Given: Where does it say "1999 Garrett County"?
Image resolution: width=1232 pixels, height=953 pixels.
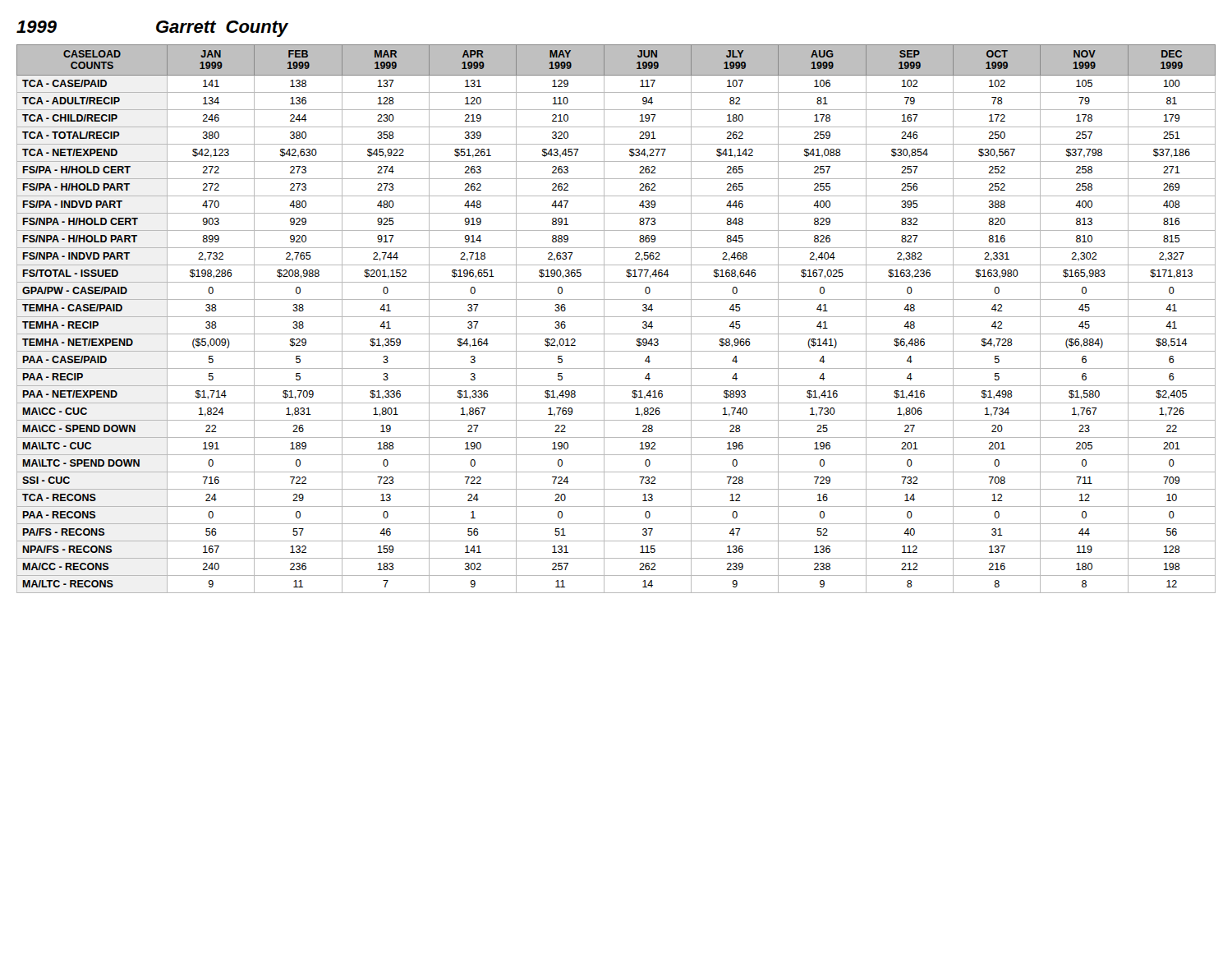Looking at the screenshot, I should (x=152, y=27).
